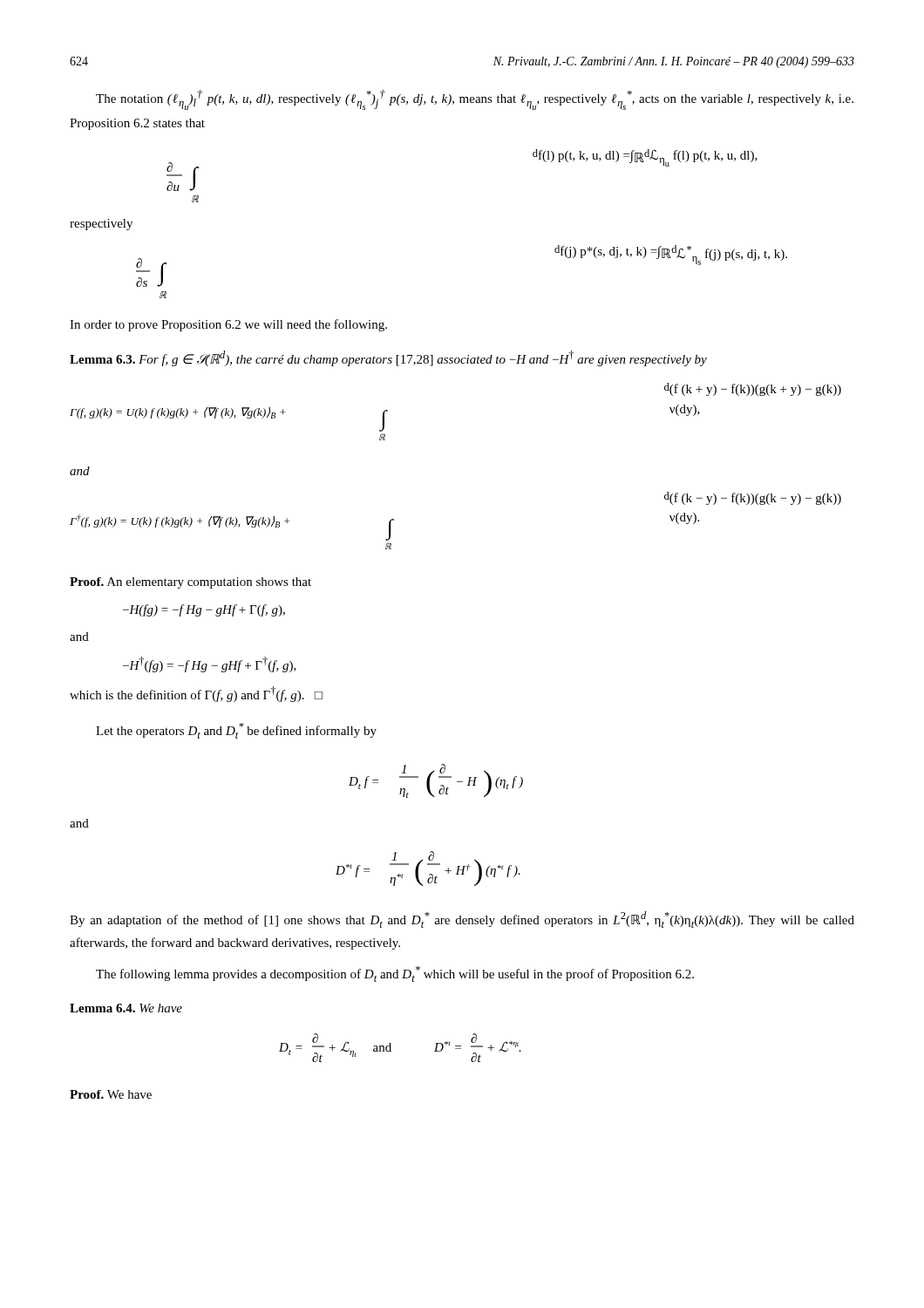Click the formula that begins "−H†(fg) = −f"
The width and height of the screenshot is (924, 1308).
[x=209, y=664]
